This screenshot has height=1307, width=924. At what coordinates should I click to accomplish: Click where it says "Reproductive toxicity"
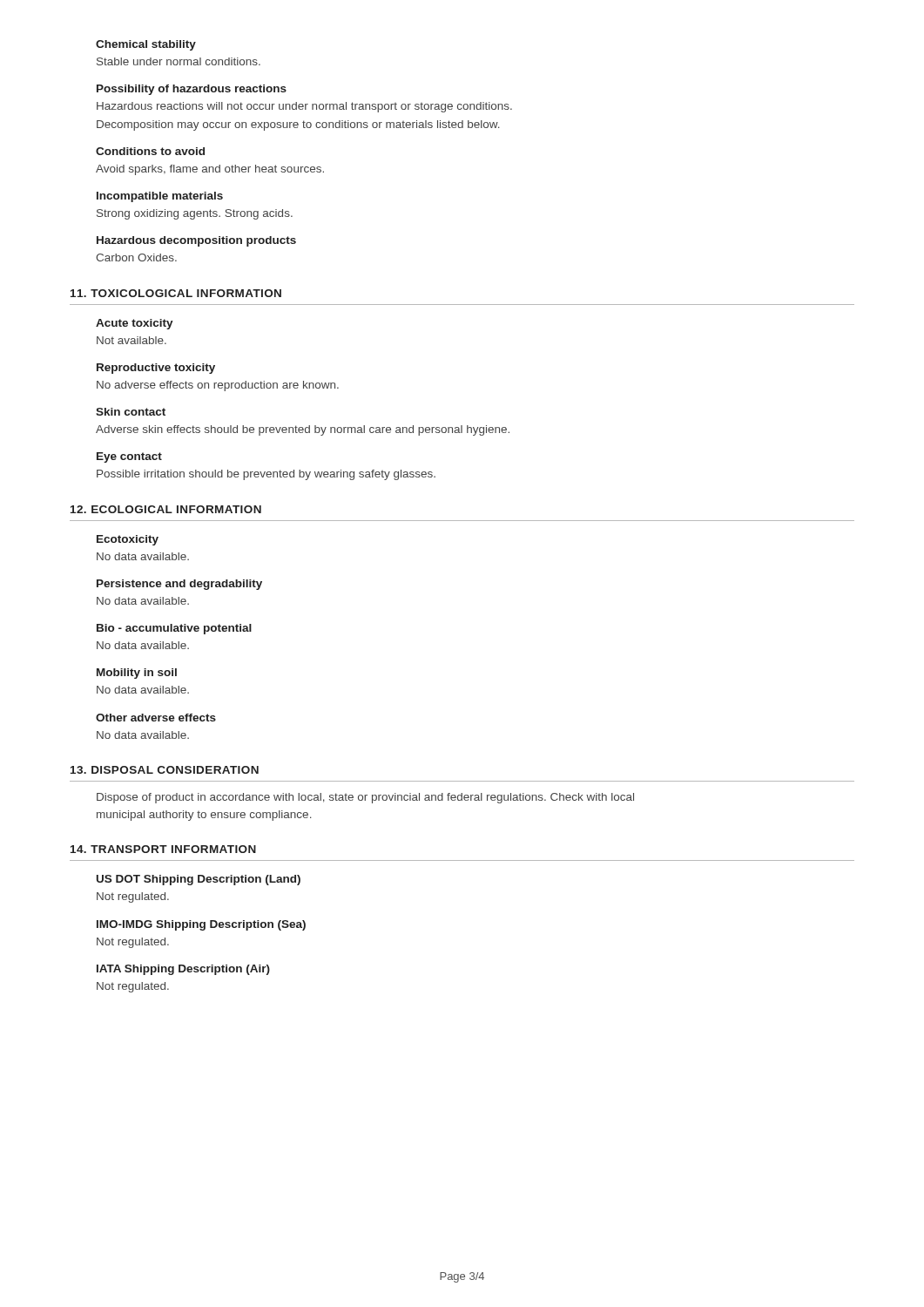click(156, 367)
